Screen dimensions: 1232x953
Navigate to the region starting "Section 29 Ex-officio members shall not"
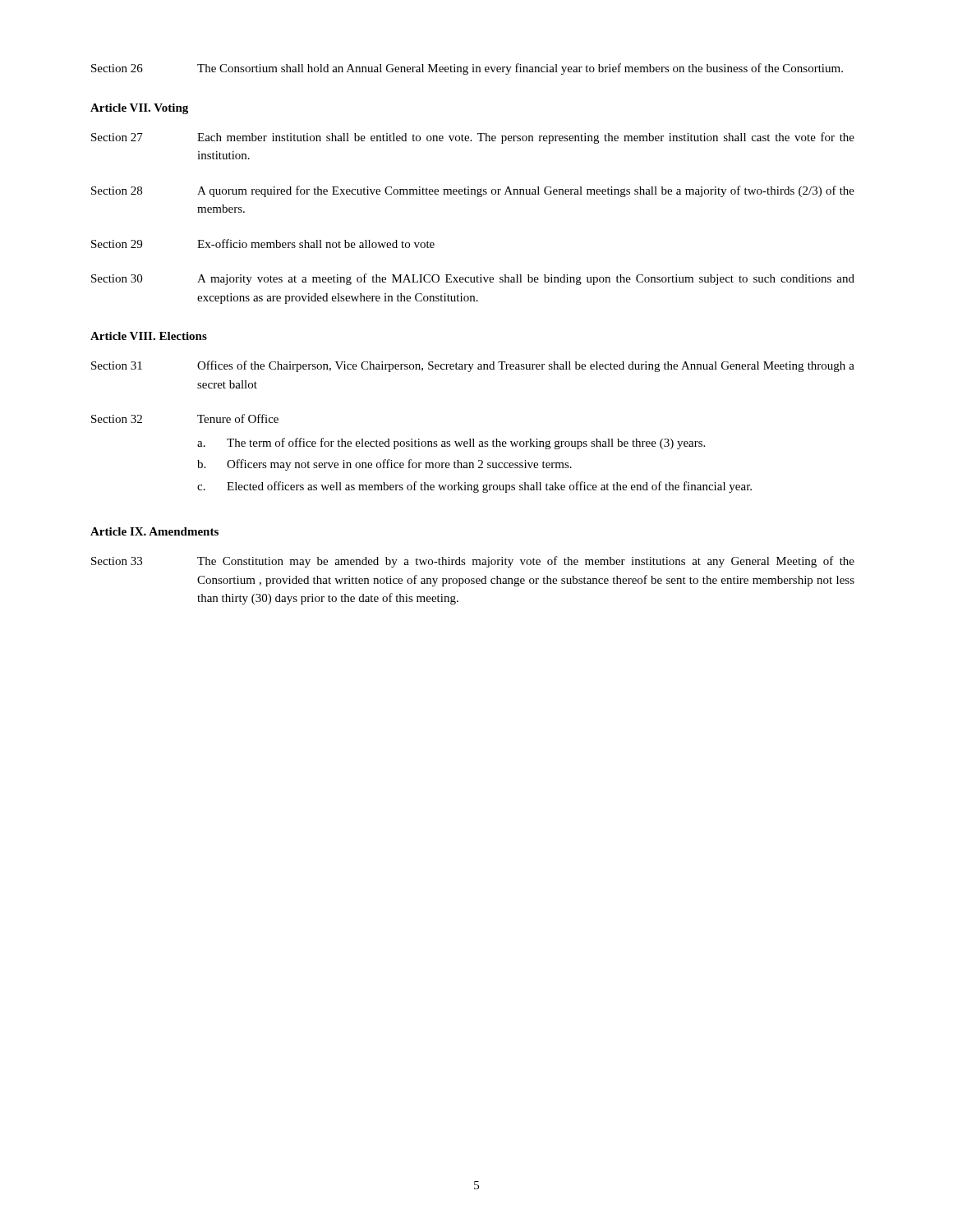263,244
